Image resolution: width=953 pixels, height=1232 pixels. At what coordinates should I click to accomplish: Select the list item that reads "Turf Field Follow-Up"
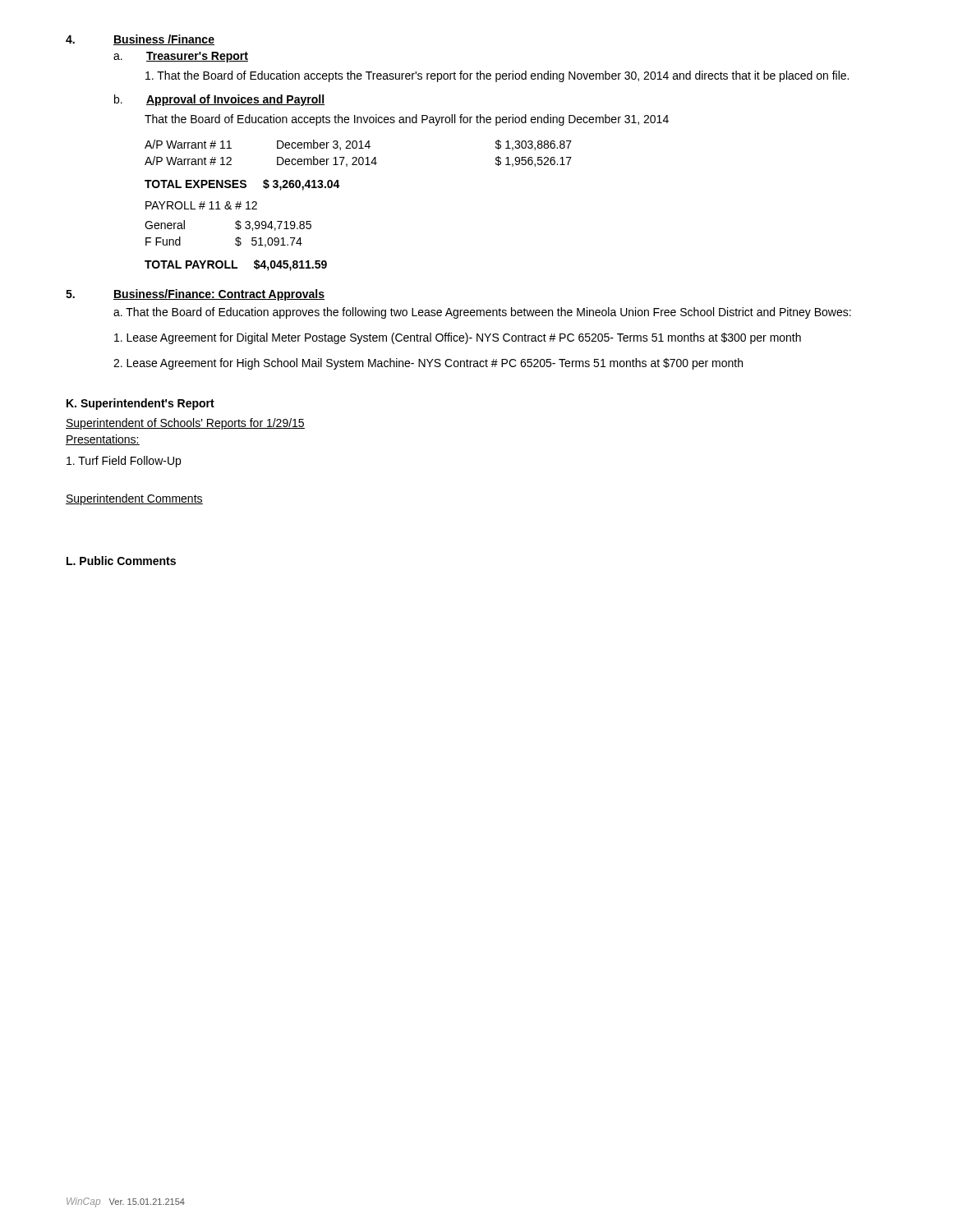[124, 461]
